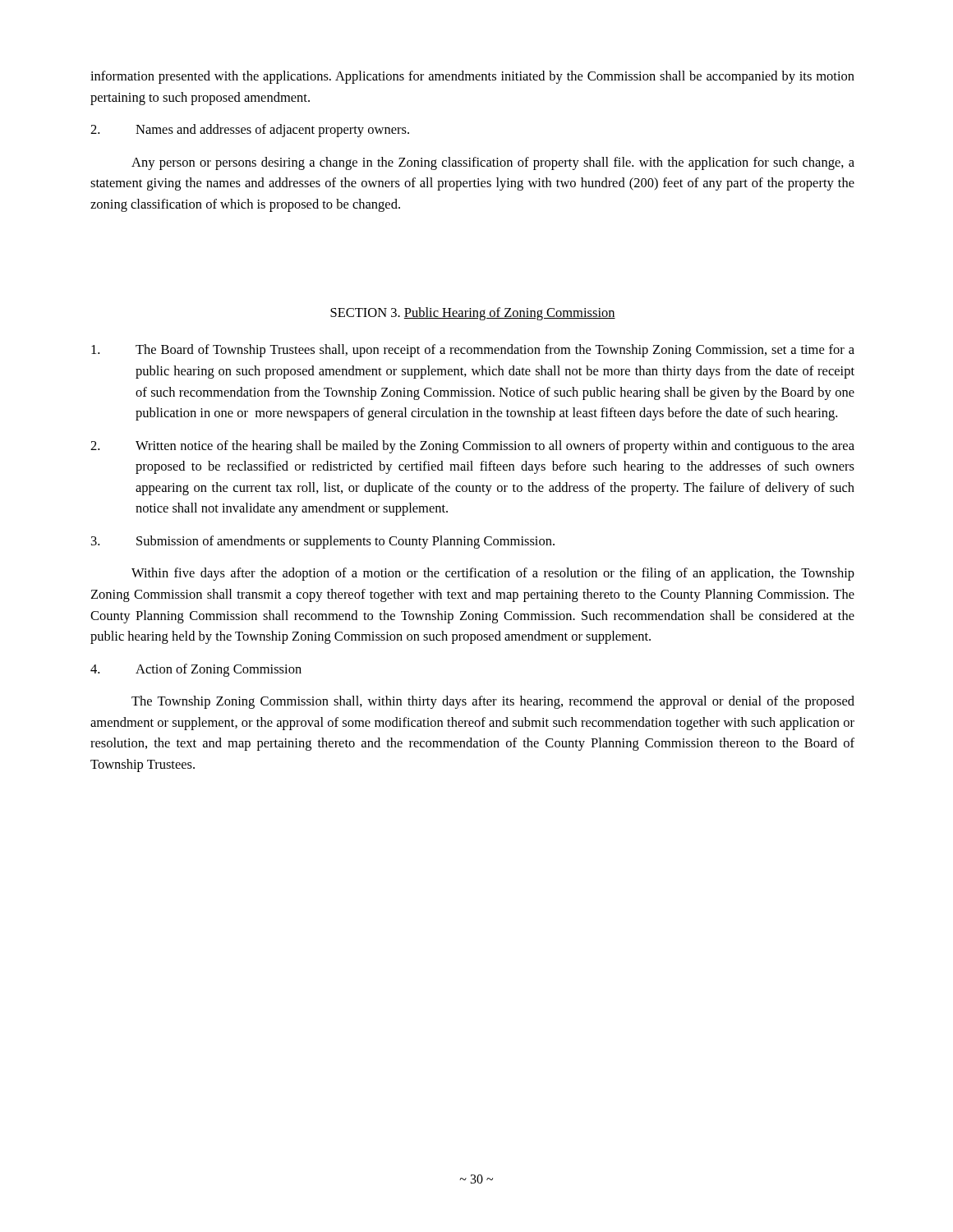Click on the text block containing "The Township Zoning Commission shall, within"
The width and height of the screenshot is (953, 1232).
pos(472,733)
